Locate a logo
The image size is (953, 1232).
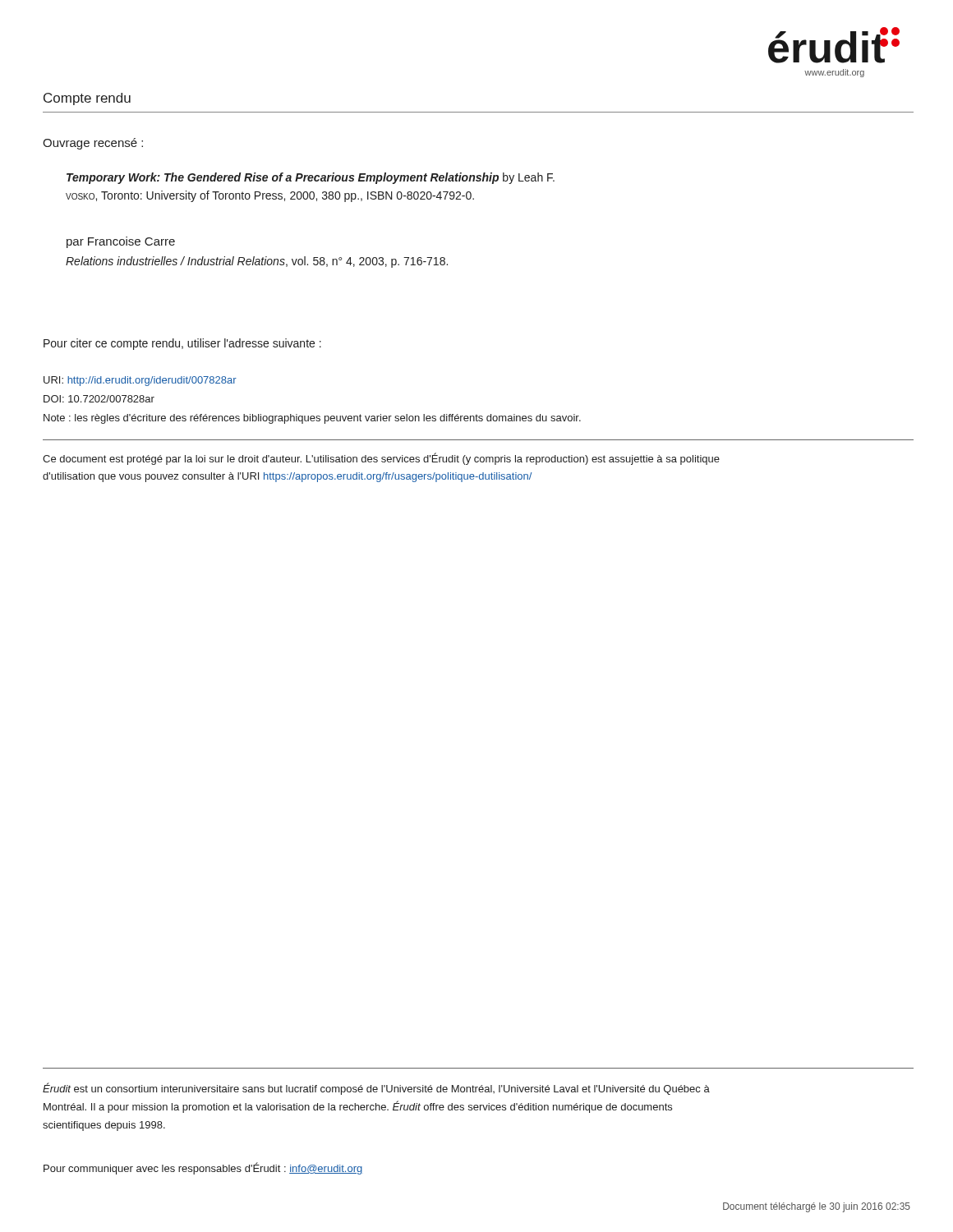[x=836, y=54]
